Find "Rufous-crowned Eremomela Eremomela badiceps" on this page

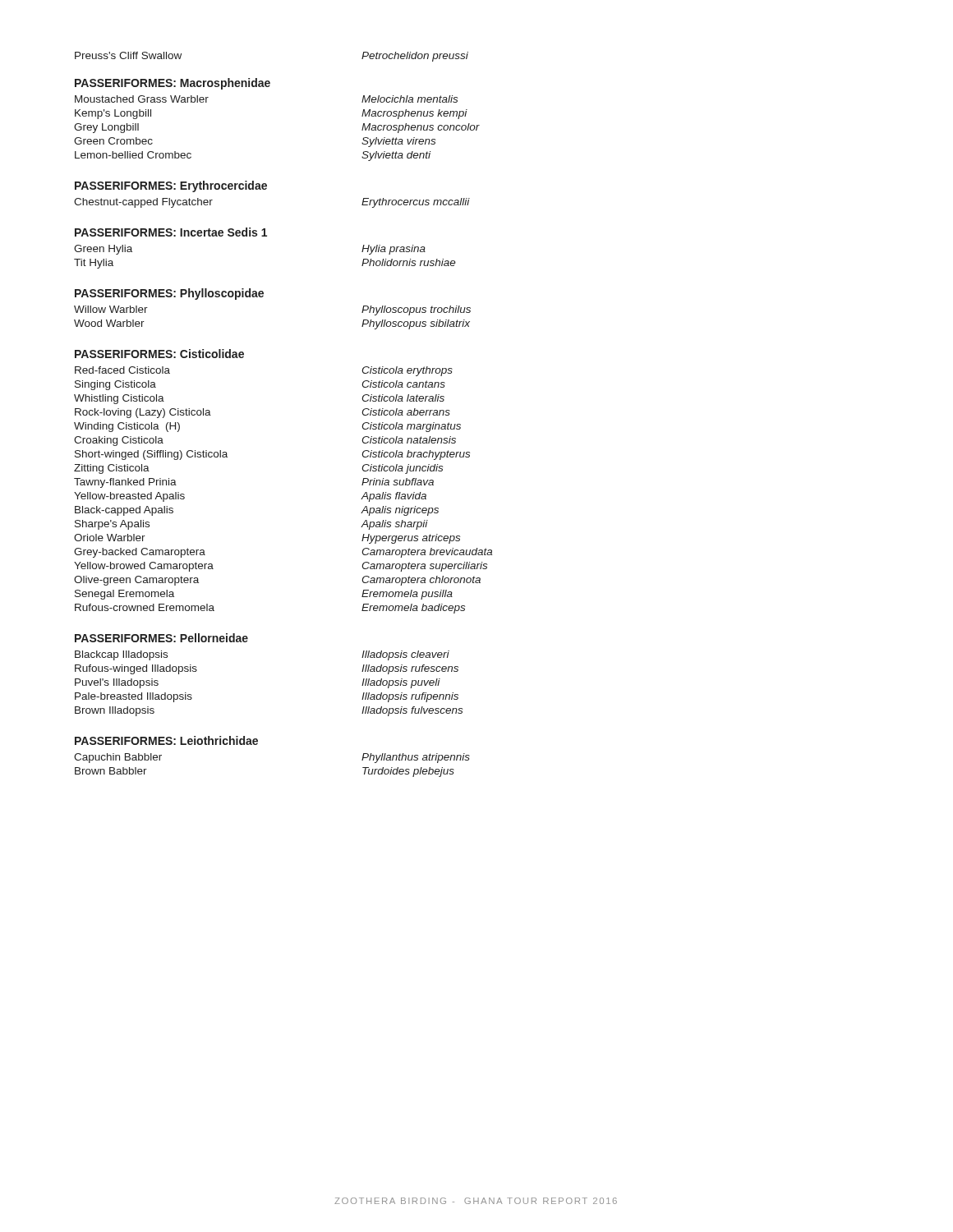click(x=145, y=608)
